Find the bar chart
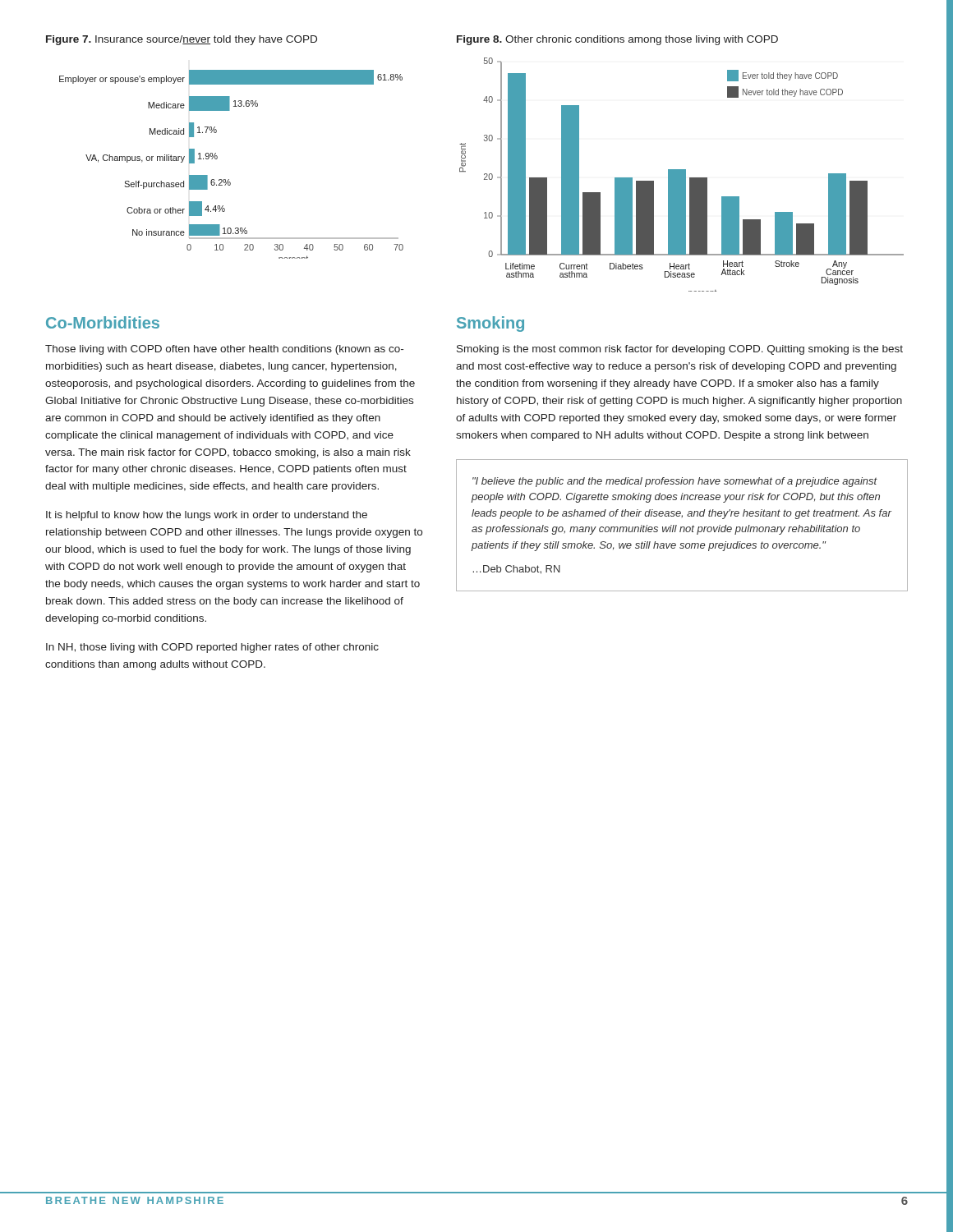953x1232 pixels. point(226,157)
